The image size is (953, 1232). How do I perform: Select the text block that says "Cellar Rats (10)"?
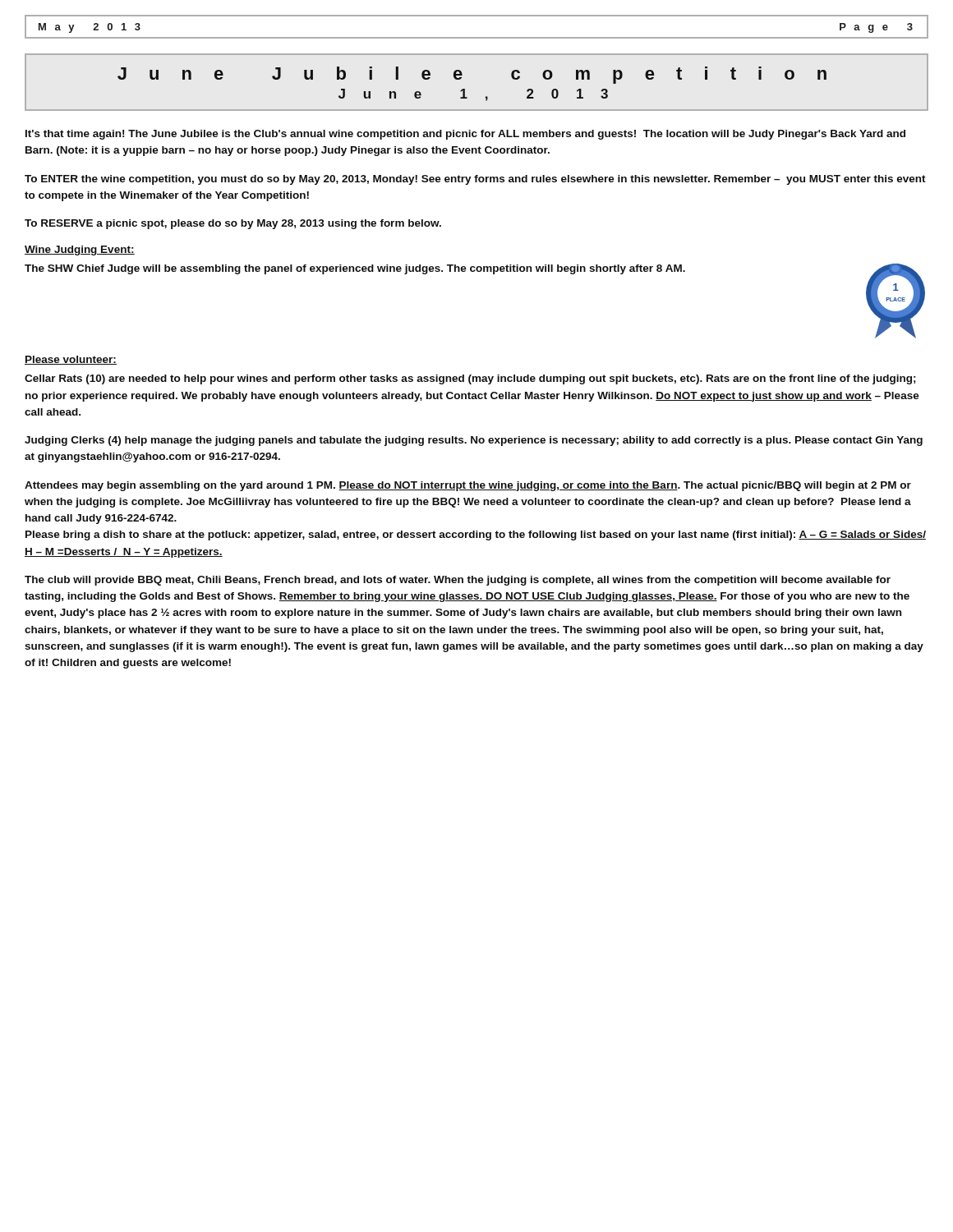tap(472, 395)
